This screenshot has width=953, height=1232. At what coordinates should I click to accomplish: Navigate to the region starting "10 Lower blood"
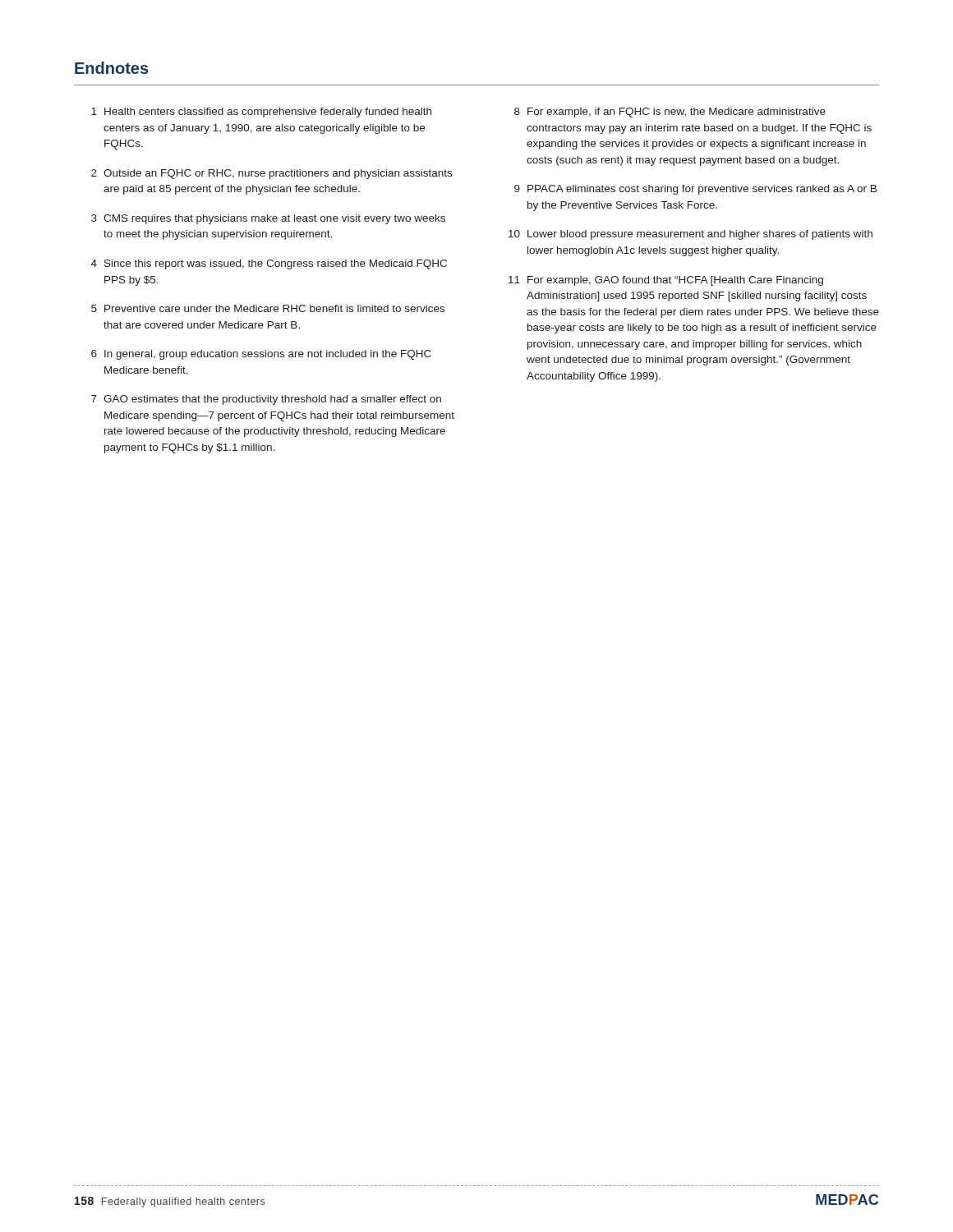point(688,242)
